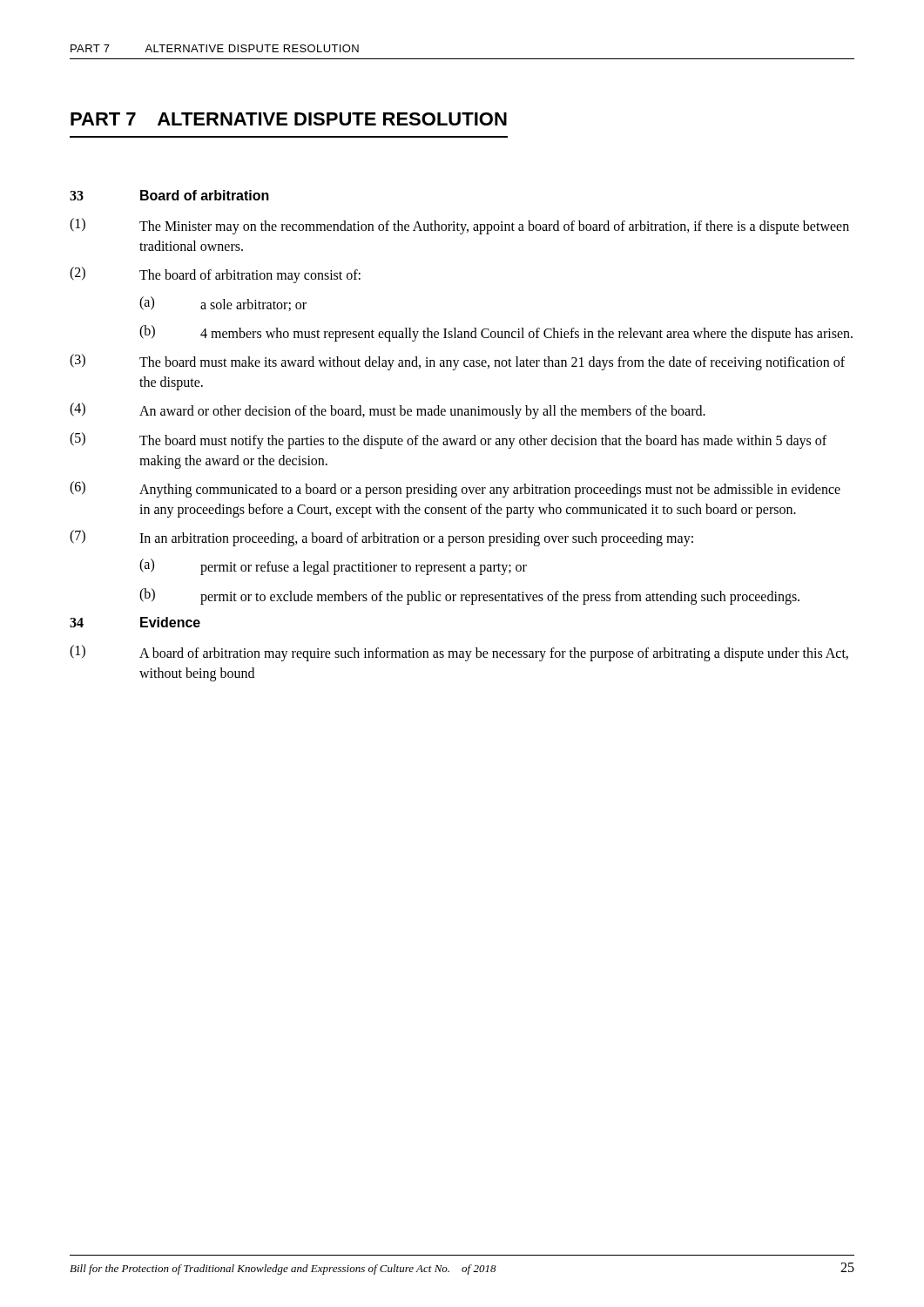The width and height of the screenshot is (924, 1307).
Task: Locate the element starting "(a) permit or refuse a legal"
Action: (x=497, y=567)
